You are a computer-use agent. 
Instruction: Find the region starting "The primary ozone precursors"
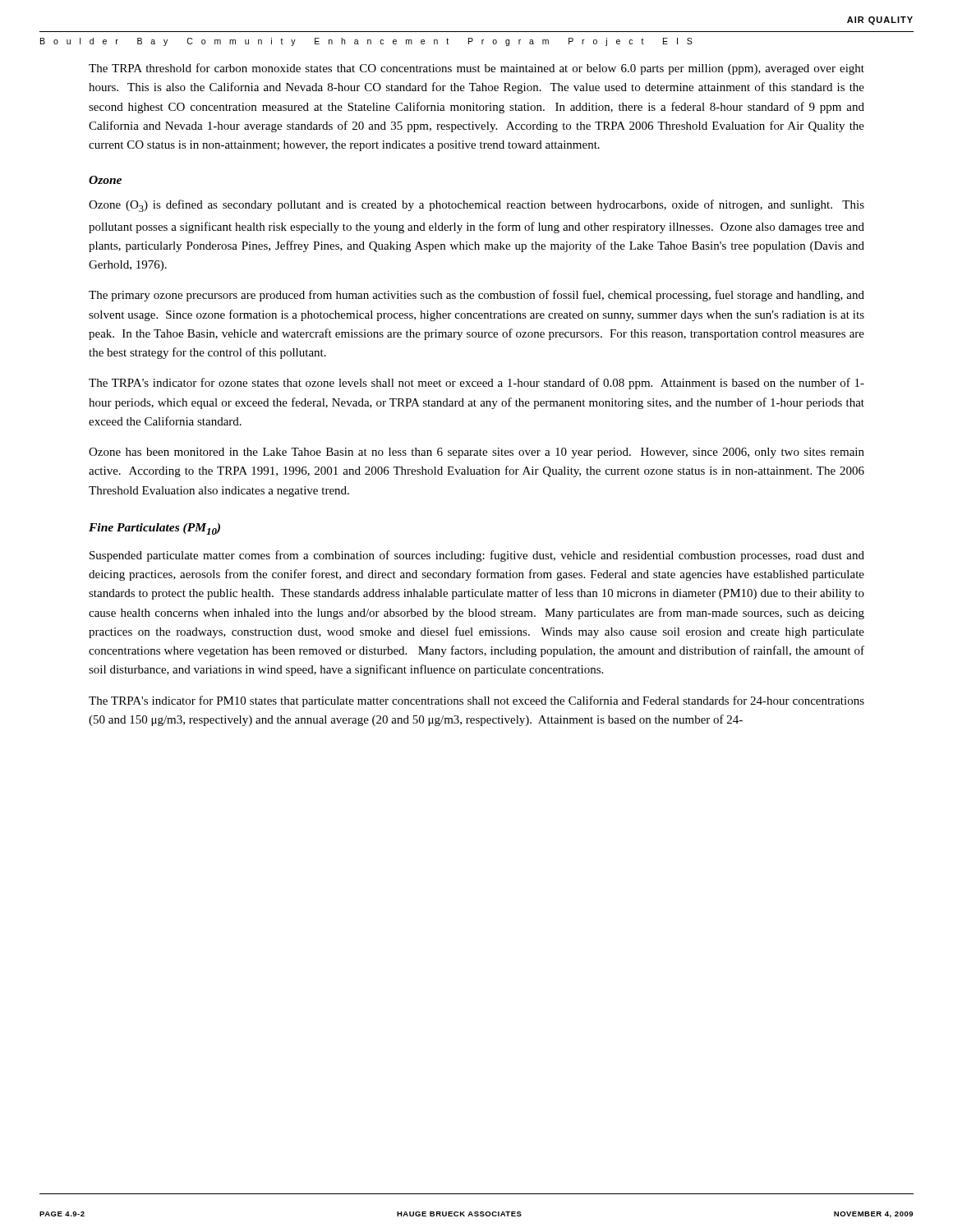pyautogui.click(x=476, y=324)
